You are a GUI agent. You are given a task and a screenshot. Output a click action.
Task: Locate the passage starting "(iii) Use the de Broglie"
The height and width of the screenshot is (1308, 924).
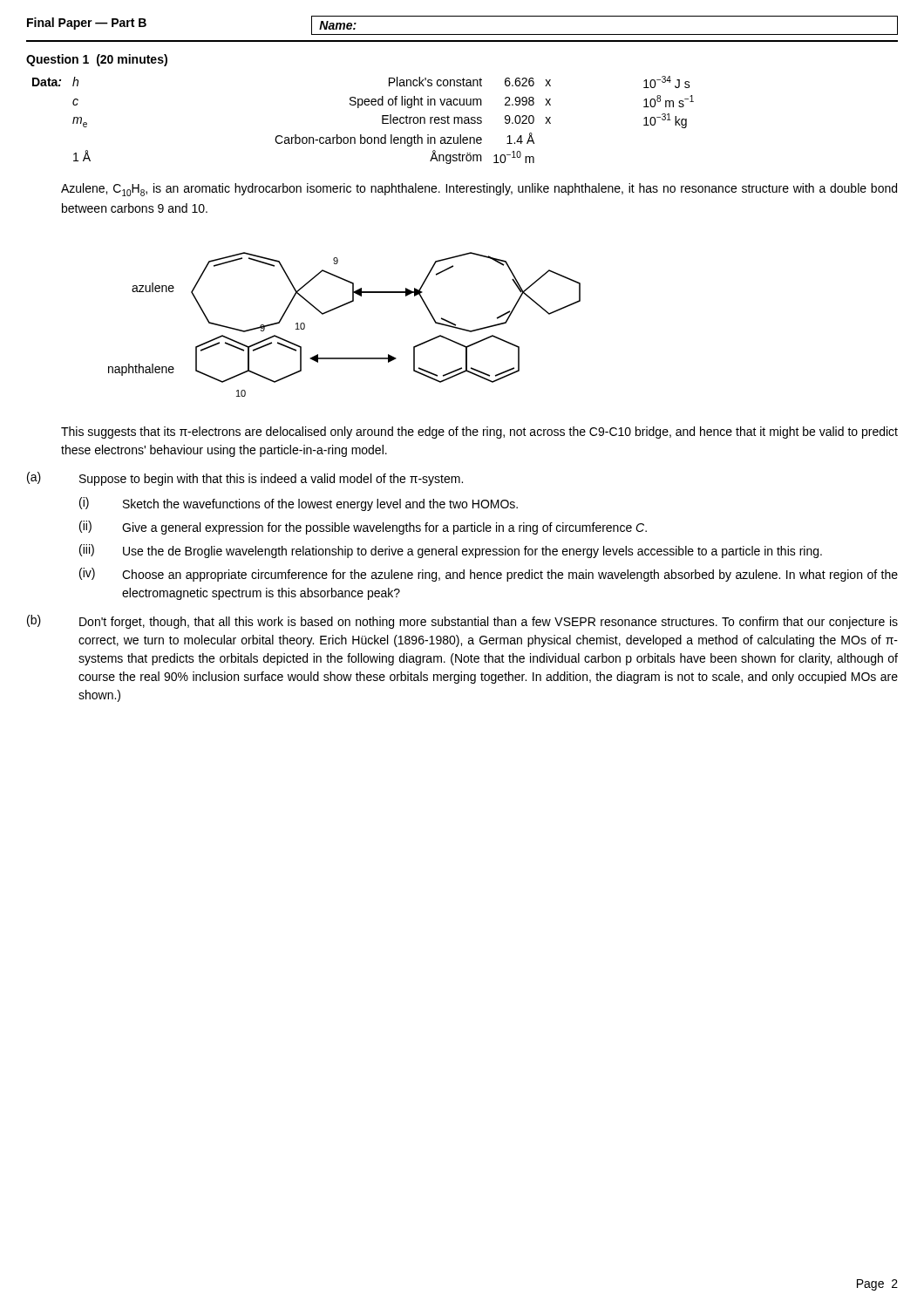(488, 551)
